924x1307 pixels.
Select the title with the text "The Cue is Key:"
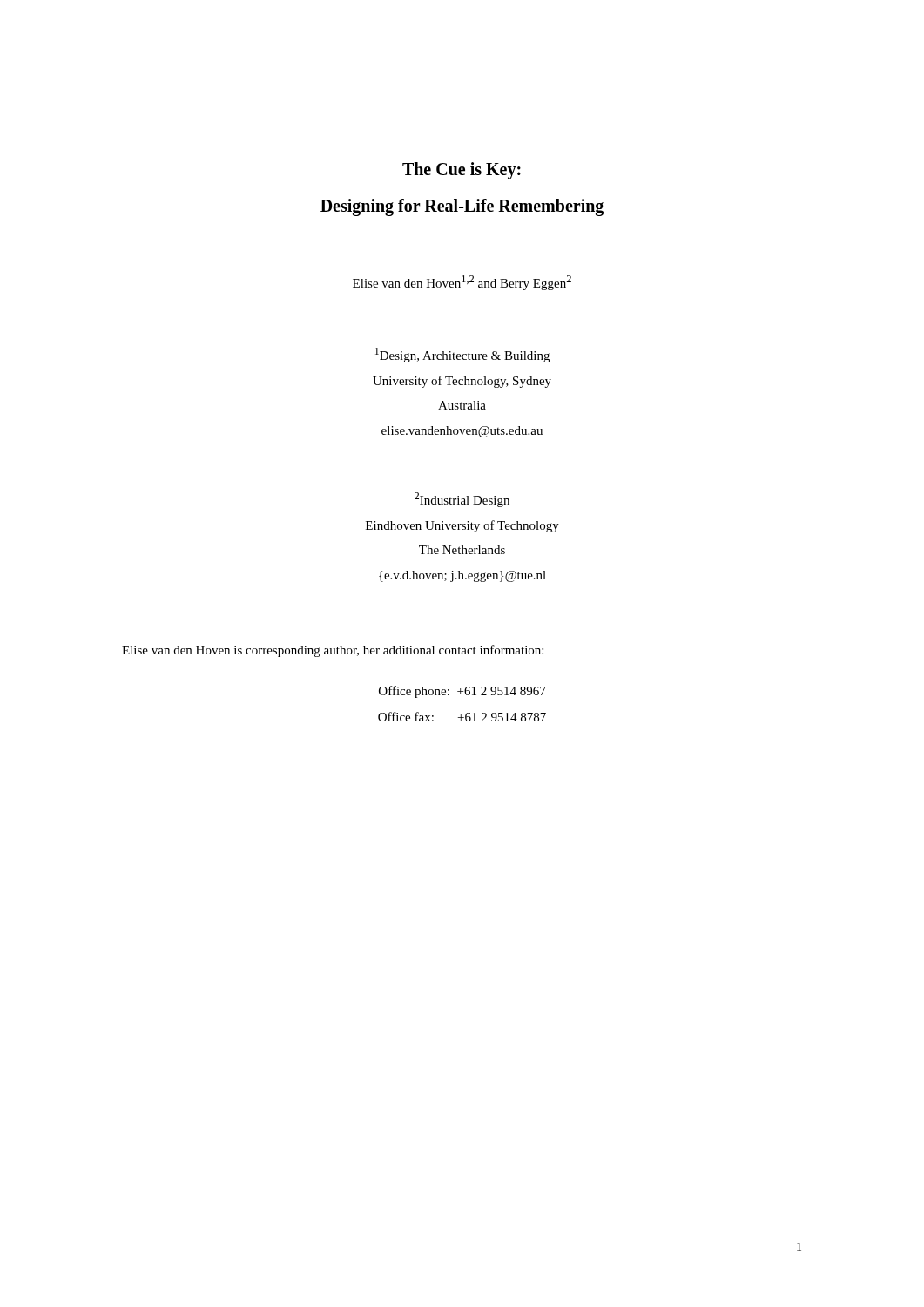[x=462, y=169]
